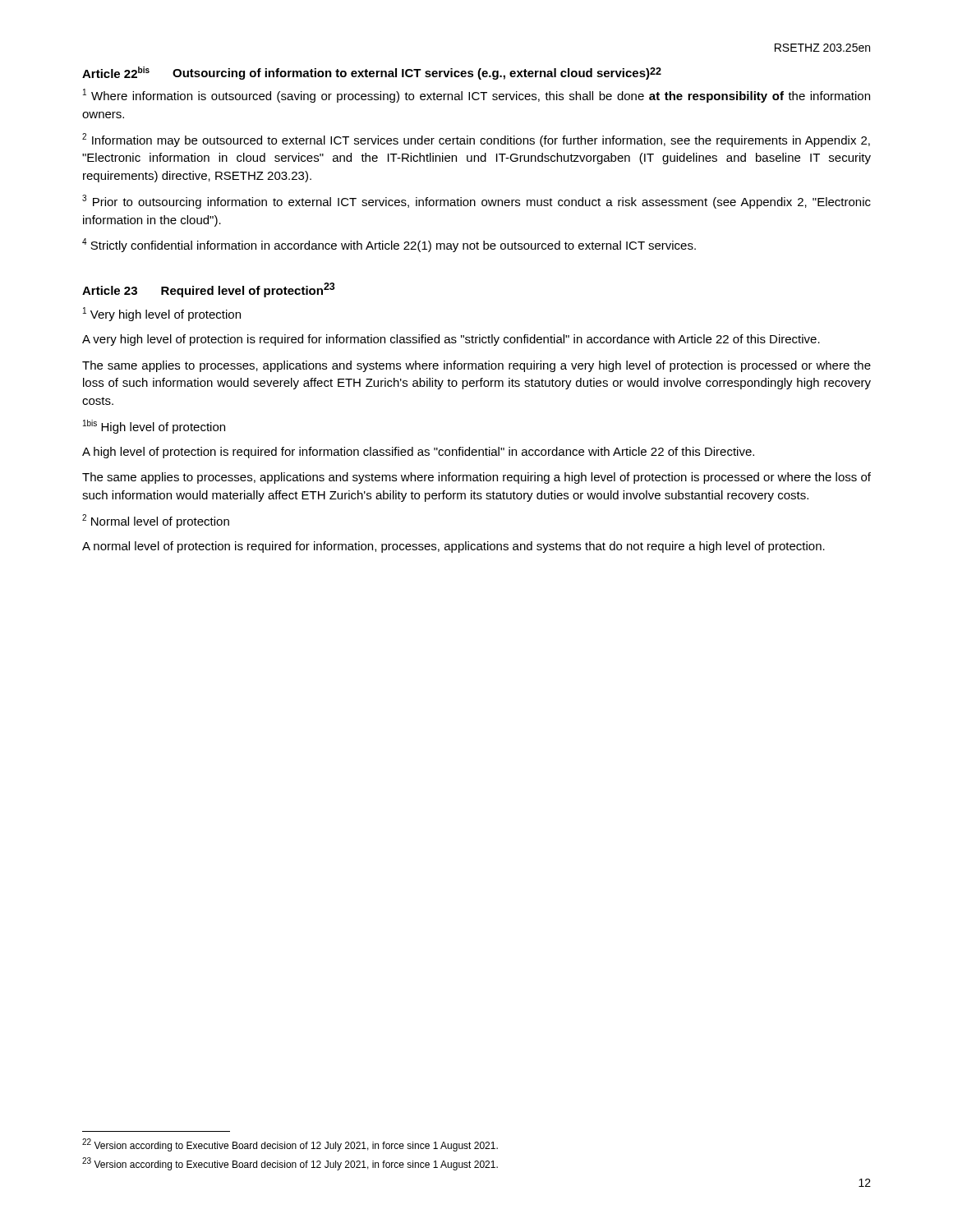The height and width of the screenshot is (1232, 953).
Task: Find the block on this page that starts "23 Version according"
Action: click(x=290, y=1164)
